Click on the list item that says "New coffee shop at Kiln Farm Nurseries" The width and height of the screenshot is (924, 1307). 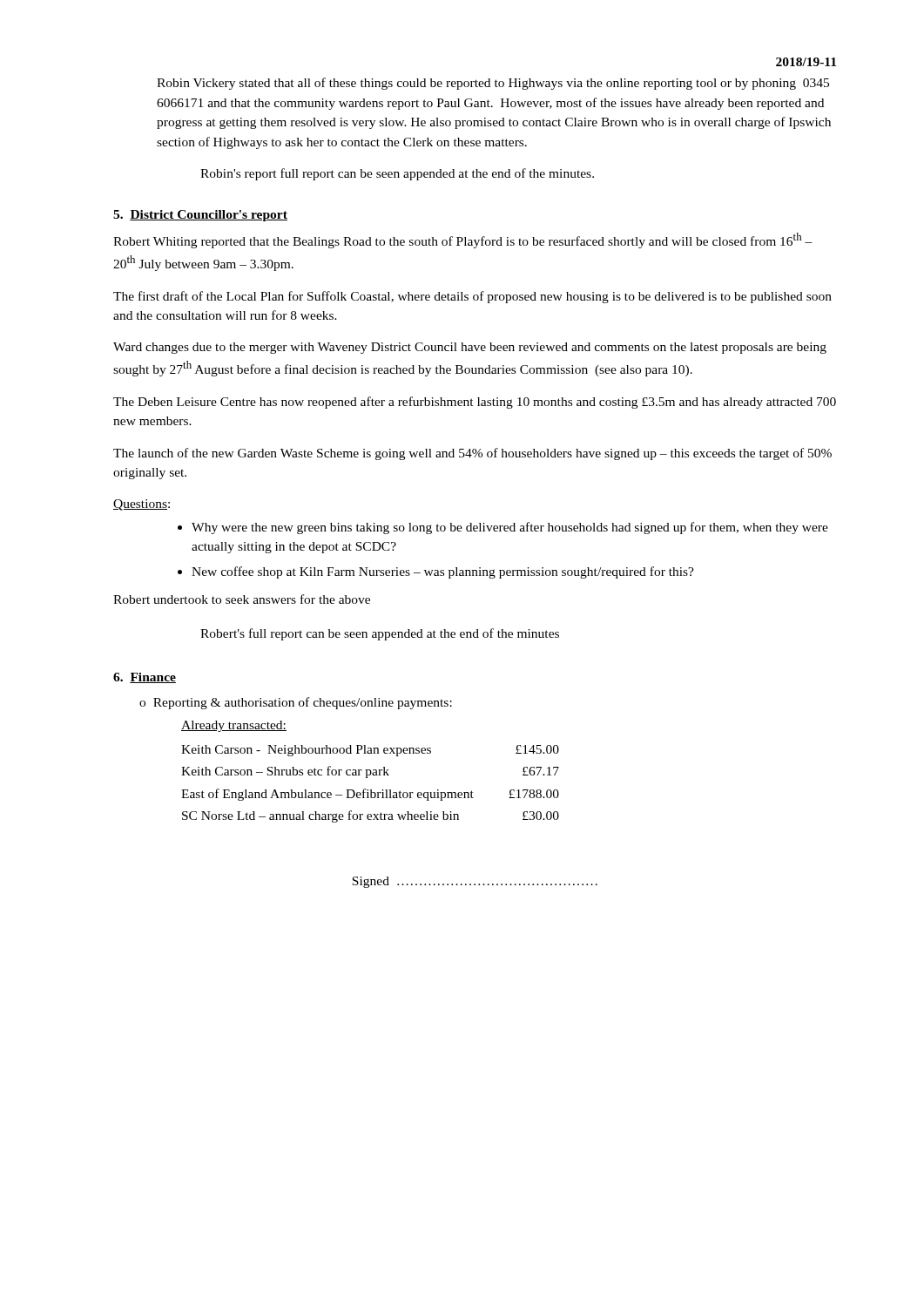point(443,571)
